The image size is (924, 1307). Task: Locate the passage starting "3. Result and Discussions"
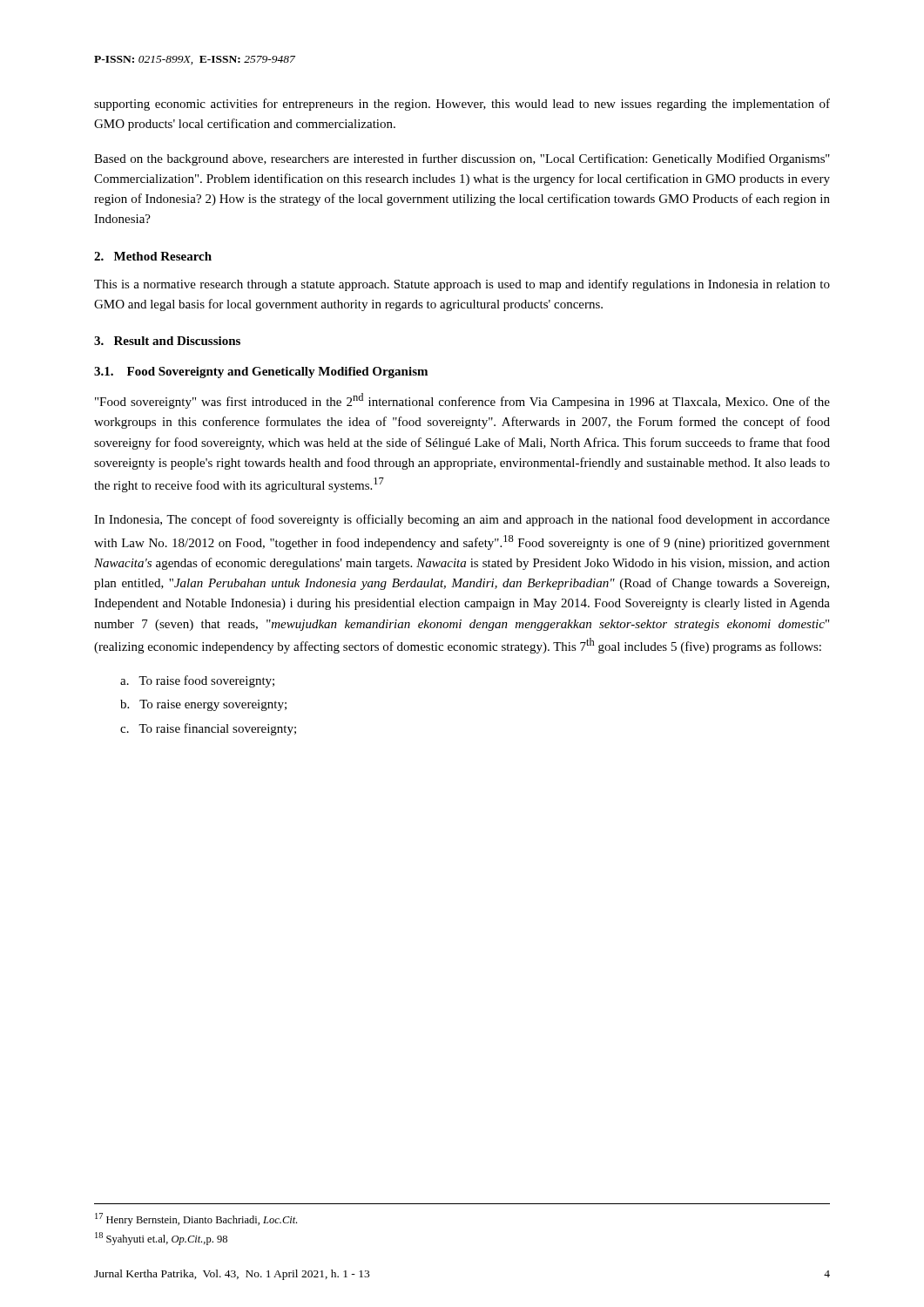pyautogui.click(x=167, y=341)
